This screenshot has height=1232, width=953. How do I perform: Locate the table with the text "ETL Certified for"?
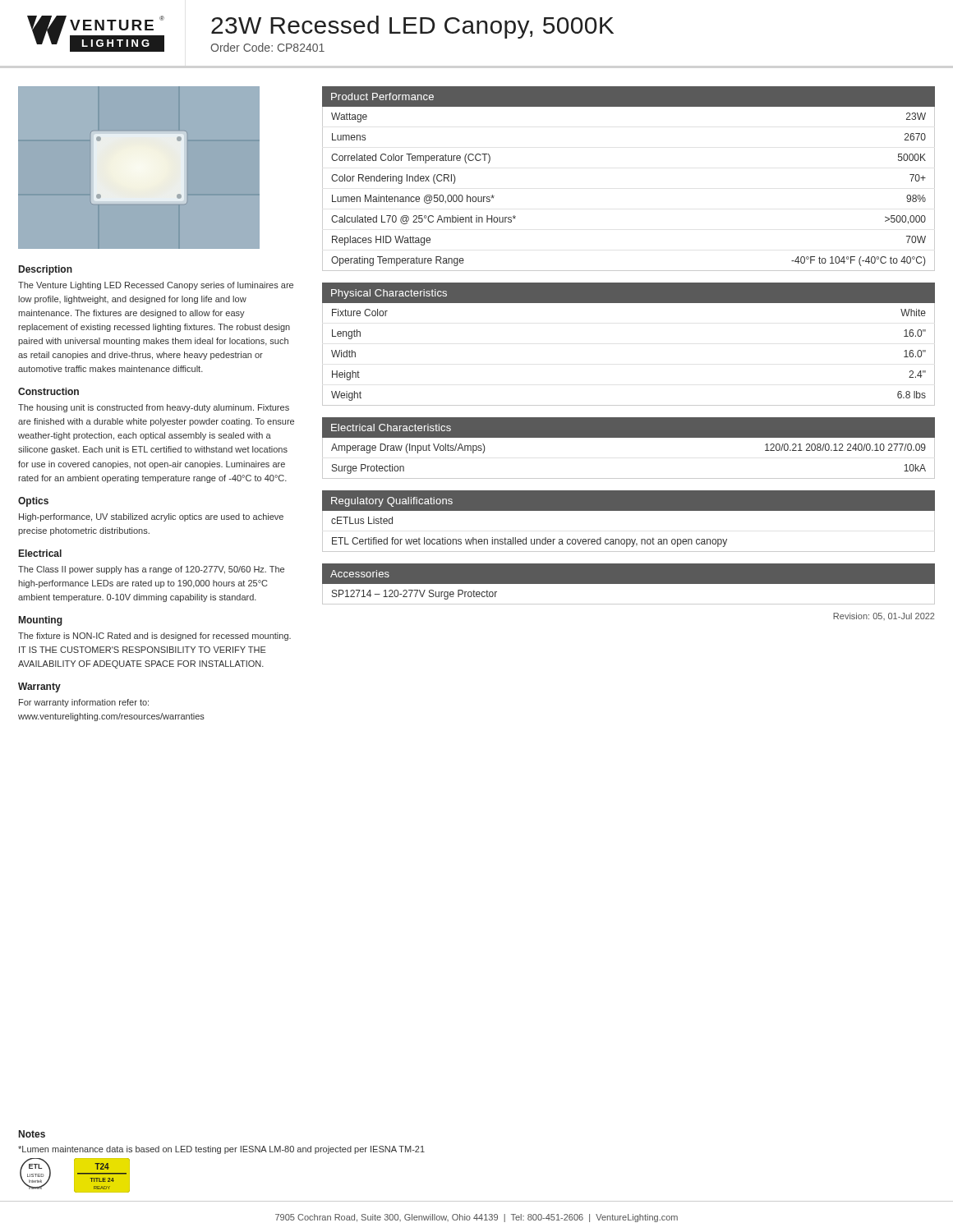(628, 521)
